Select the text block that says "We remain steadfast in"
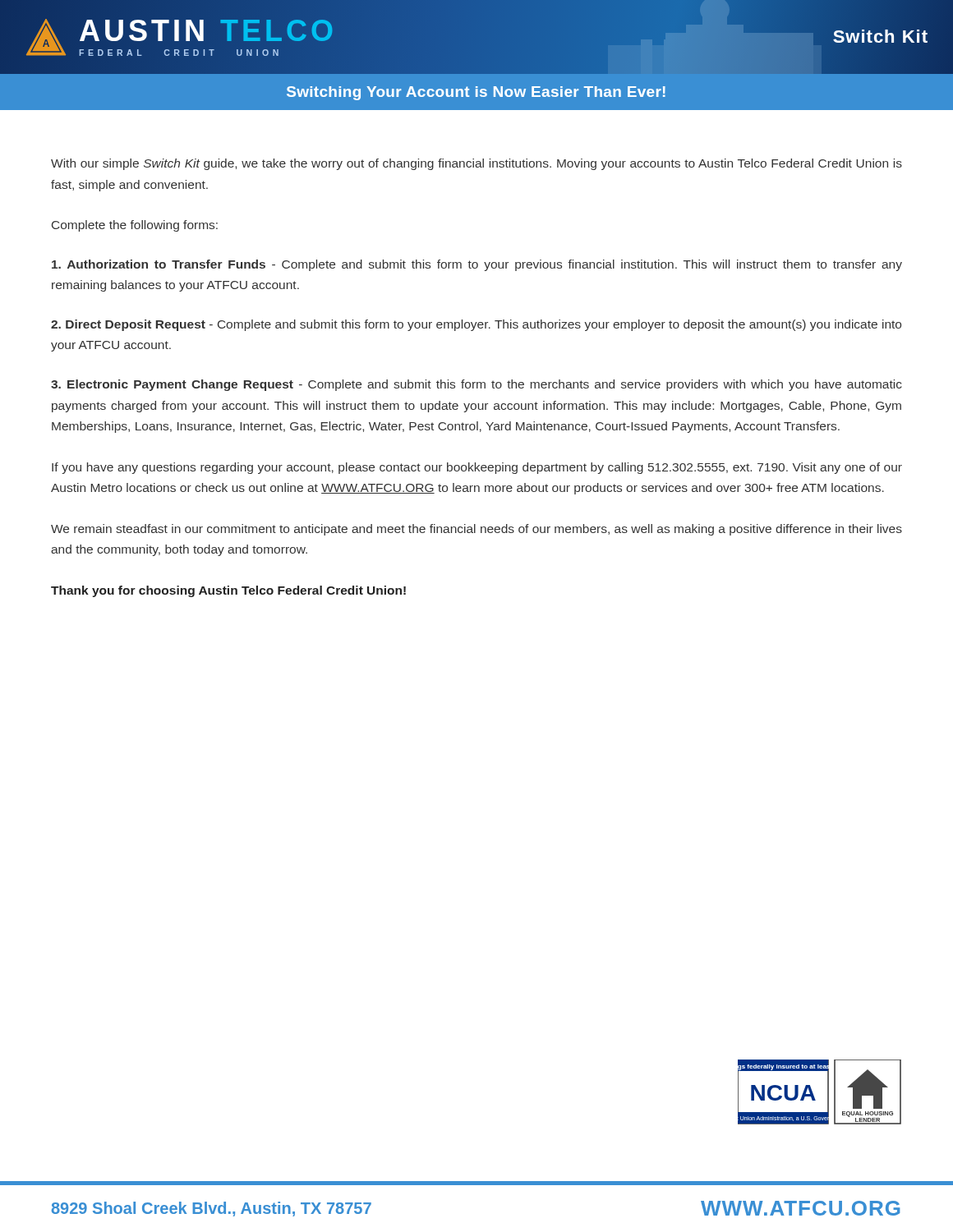The height and width of the screenshot is (1232, 953). pyautogui.click(x=476, y=539)
